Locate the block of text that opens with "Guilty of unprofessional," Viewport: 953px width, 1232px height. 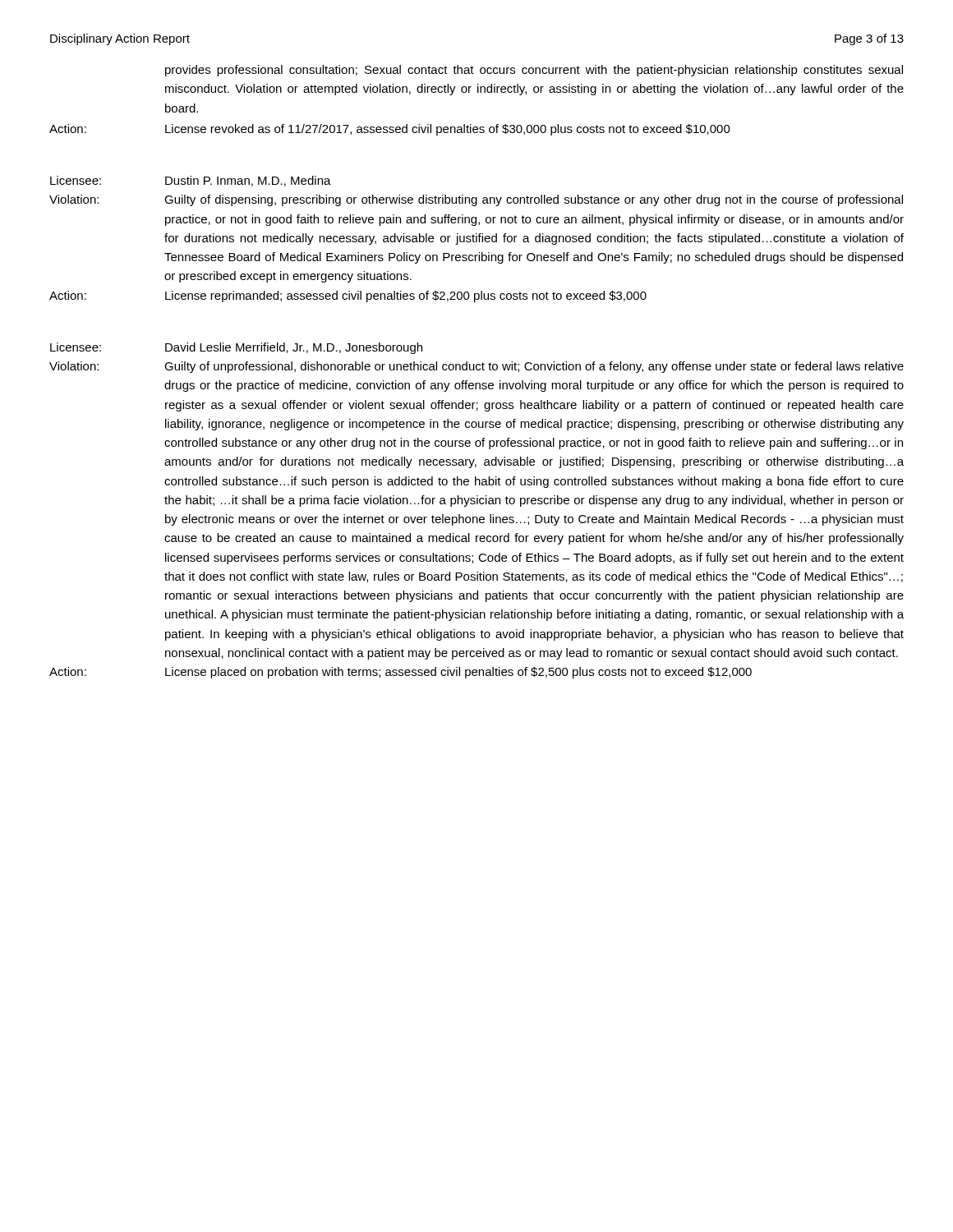click(x=534, y=509)
